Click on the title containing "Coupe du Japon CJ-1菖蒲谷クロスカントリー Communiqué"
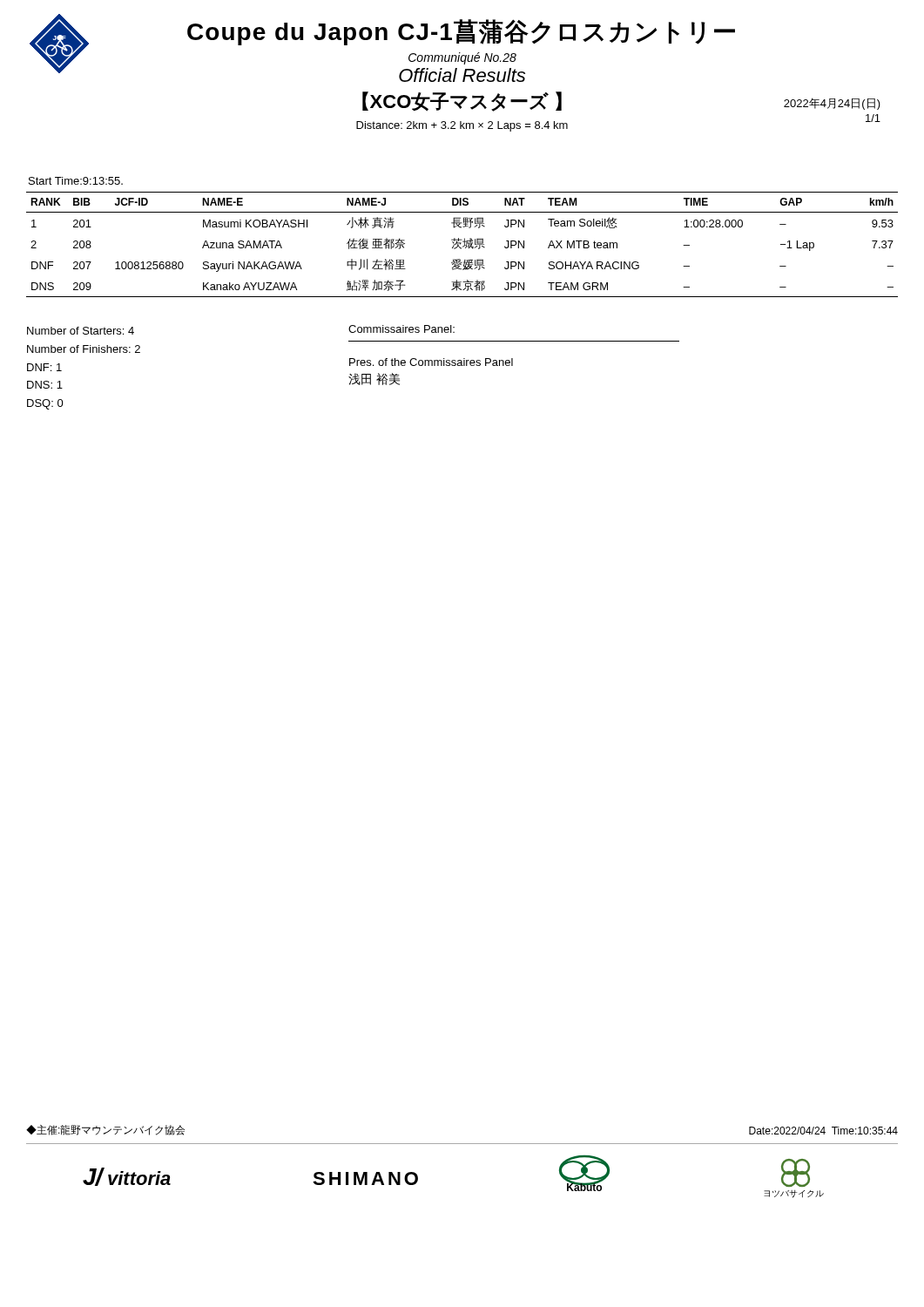This screenshot has height=1307, width=924. (462, 74)
